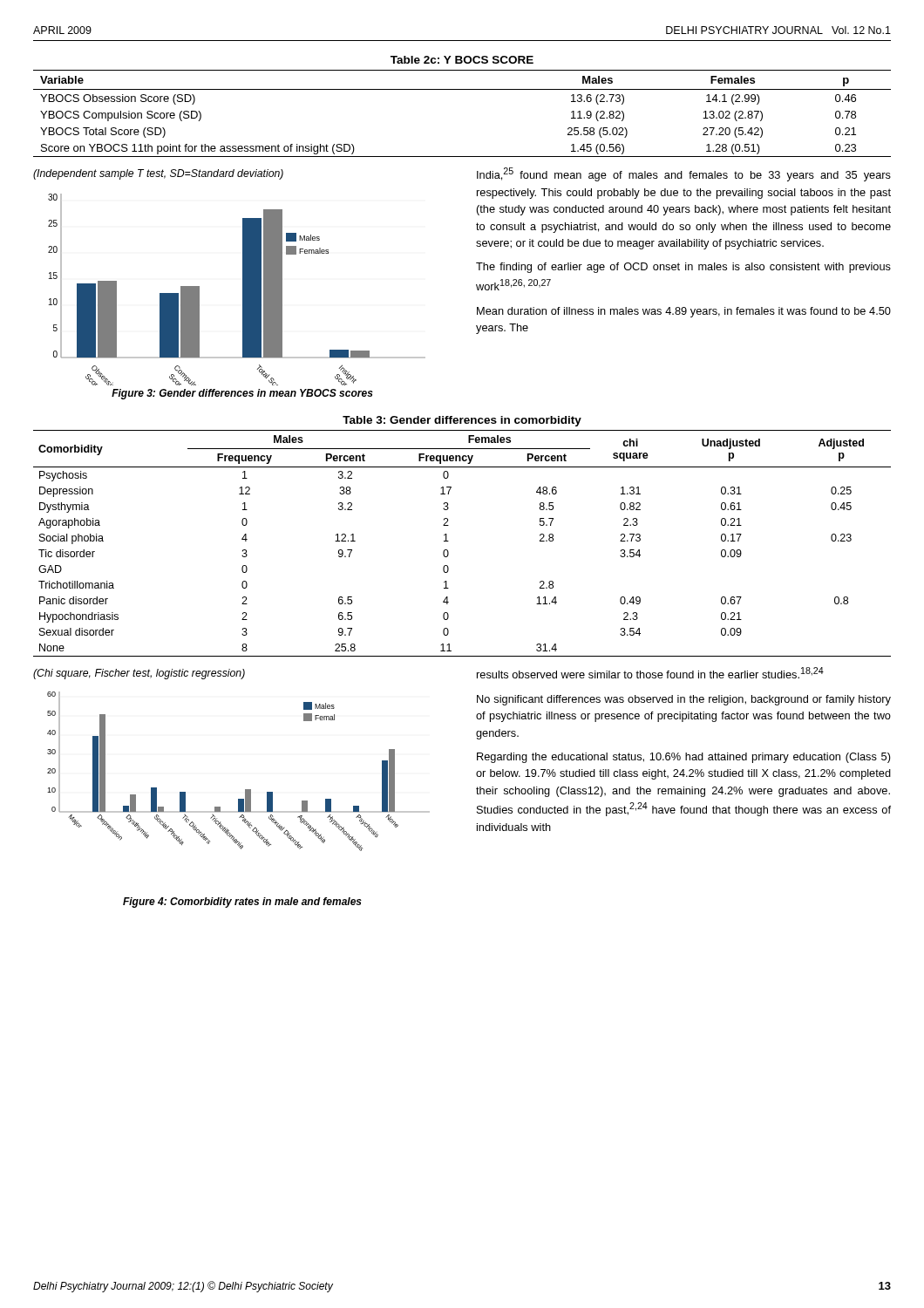Click on the table containing "13.6 (2.73)"
924x1308 pixels.
click(x=462, y=102)
